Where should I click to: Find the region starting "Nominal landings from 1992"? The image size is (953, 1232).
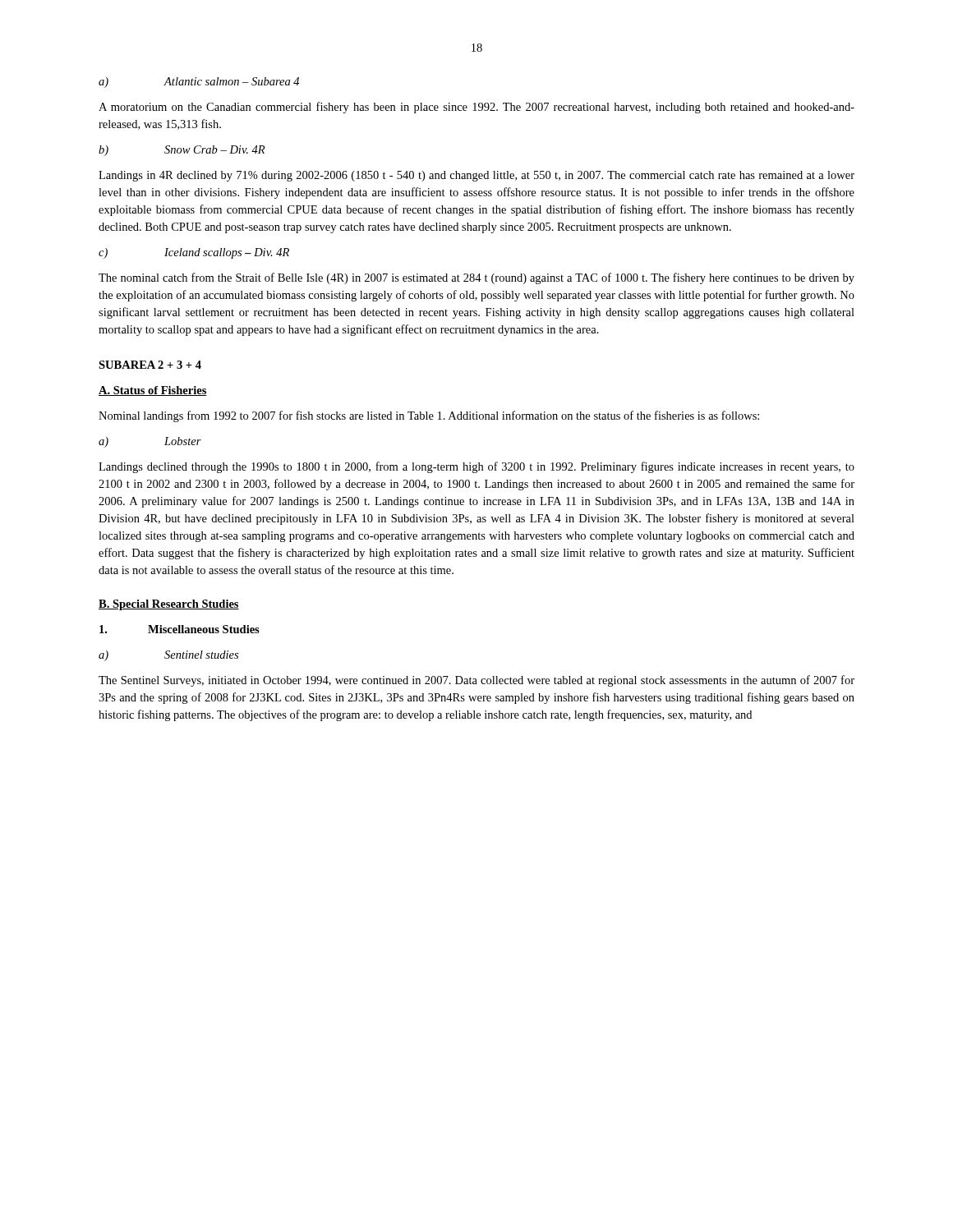coord(476,416)
